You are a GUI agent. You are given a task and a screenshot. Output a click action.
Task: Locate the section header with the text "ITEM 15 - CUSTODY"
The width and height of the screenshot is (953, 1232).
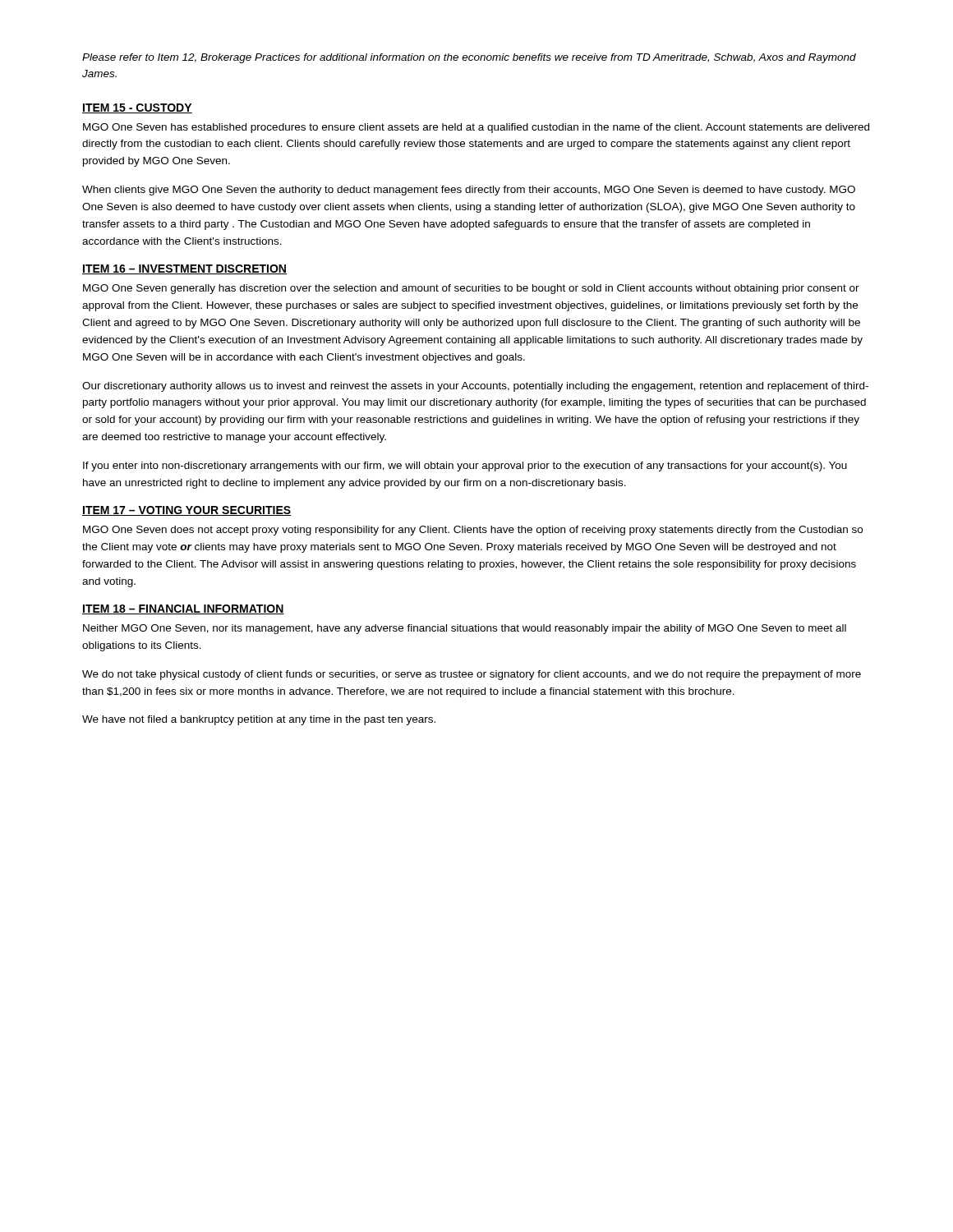(x=137, y=107)
